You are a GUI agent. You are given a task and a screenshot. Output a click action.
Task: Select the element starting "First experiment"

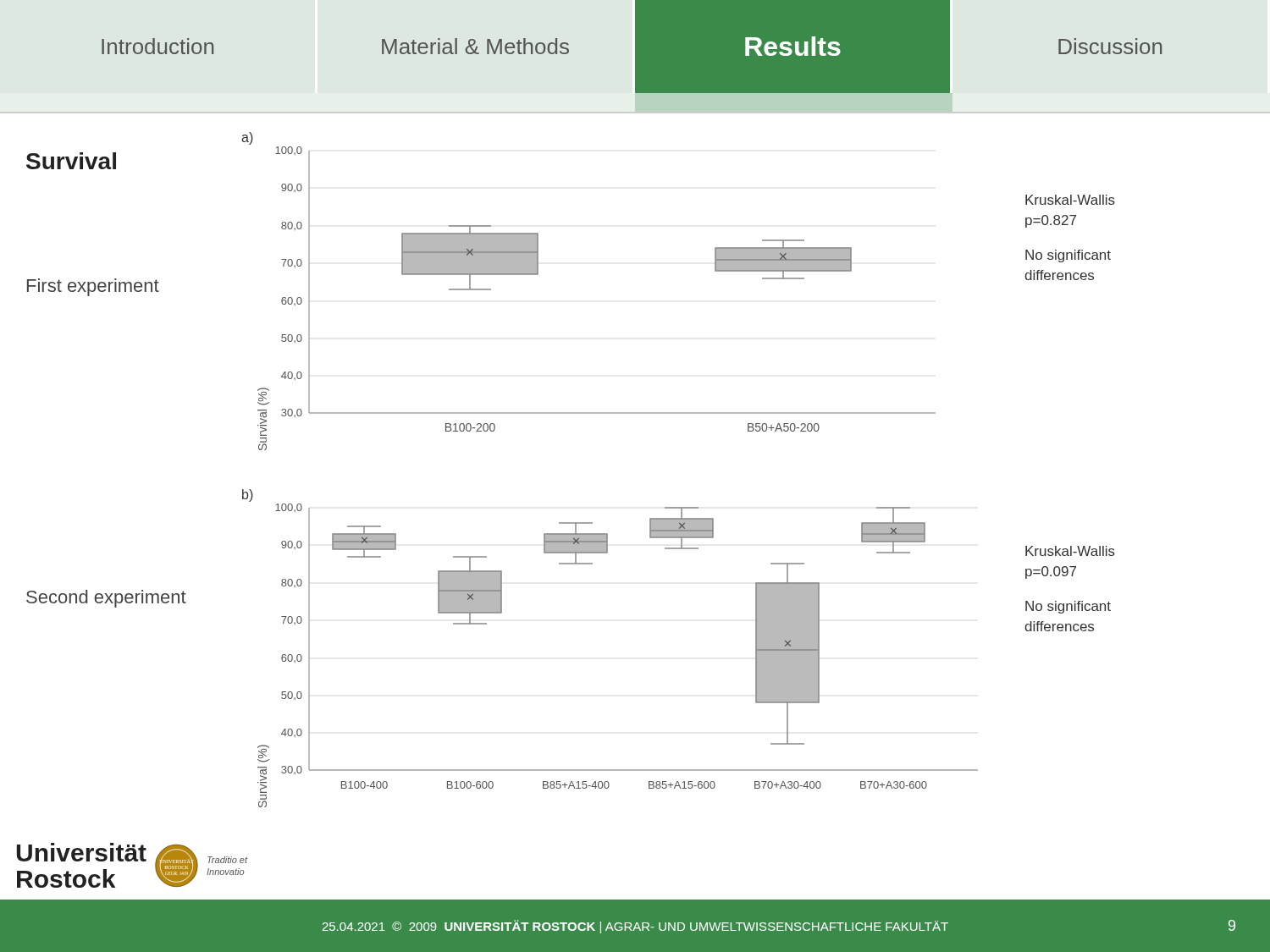tap(92, 286)
